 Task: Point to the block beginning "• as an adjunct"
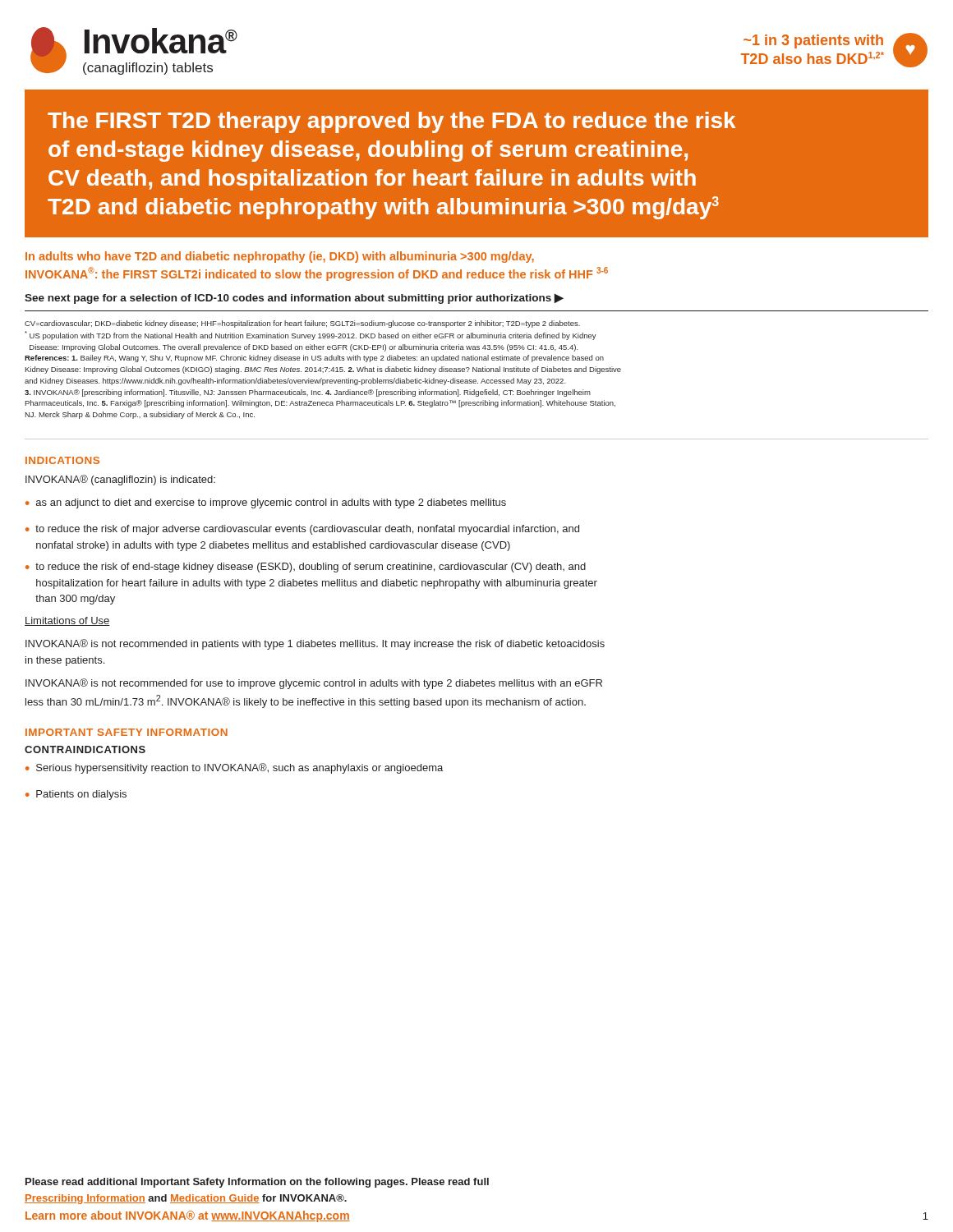(x=266, y=505)
